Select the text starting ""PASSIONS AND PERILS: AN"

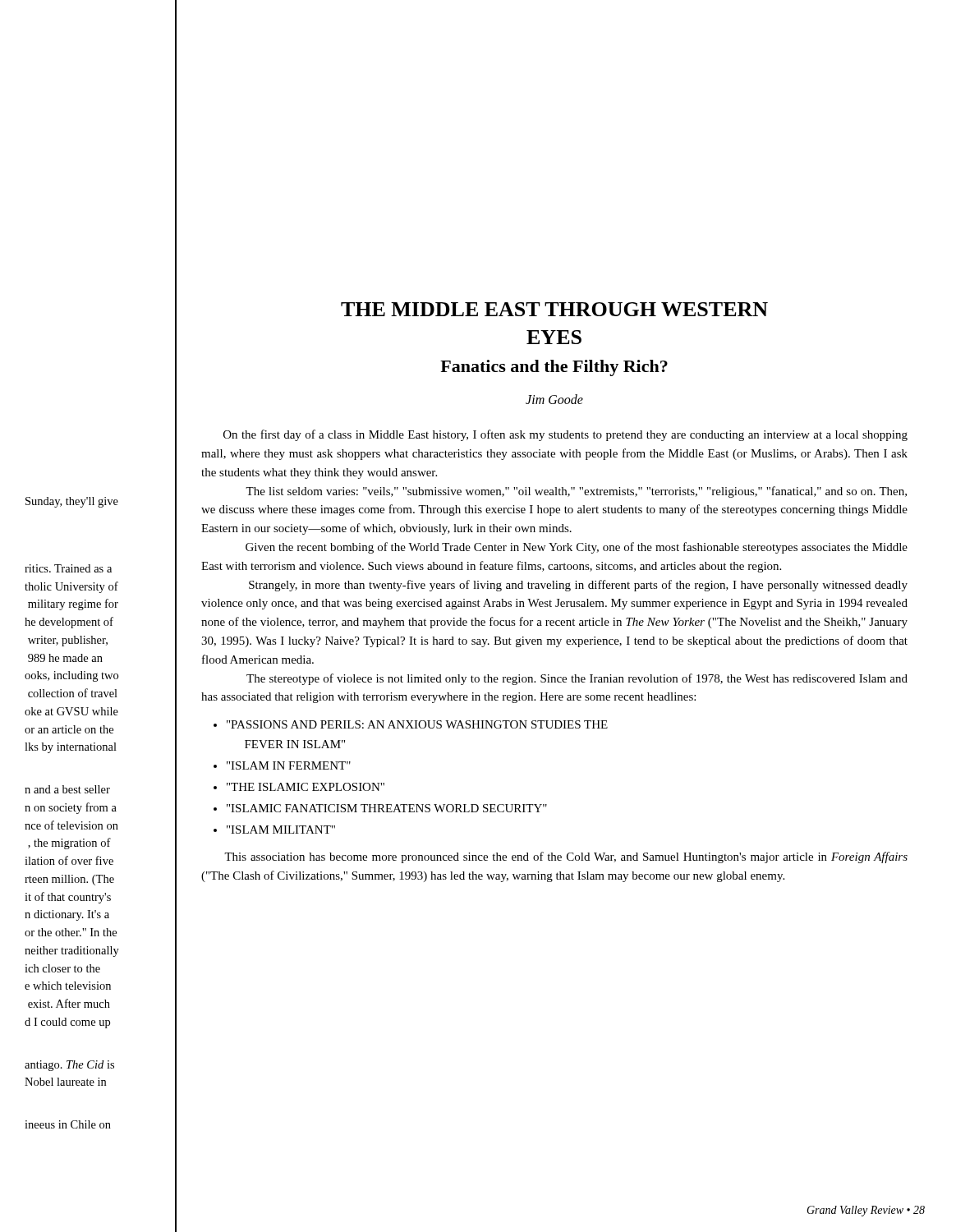tap(417, 734)
